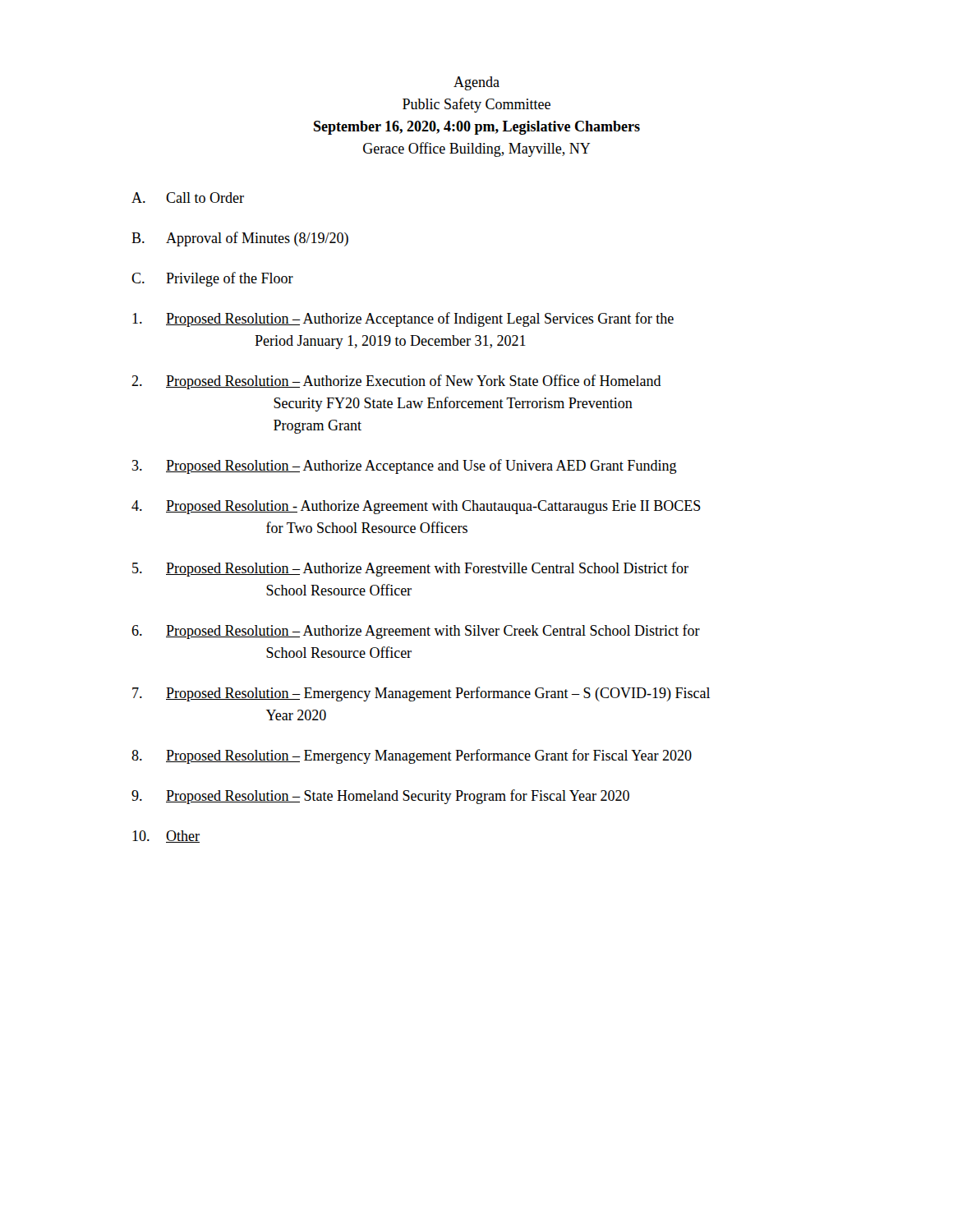Select the passage starting "9. Proposed Resolution – State Homeland Security Program"

pyautogui.click(x=476, y=796)
